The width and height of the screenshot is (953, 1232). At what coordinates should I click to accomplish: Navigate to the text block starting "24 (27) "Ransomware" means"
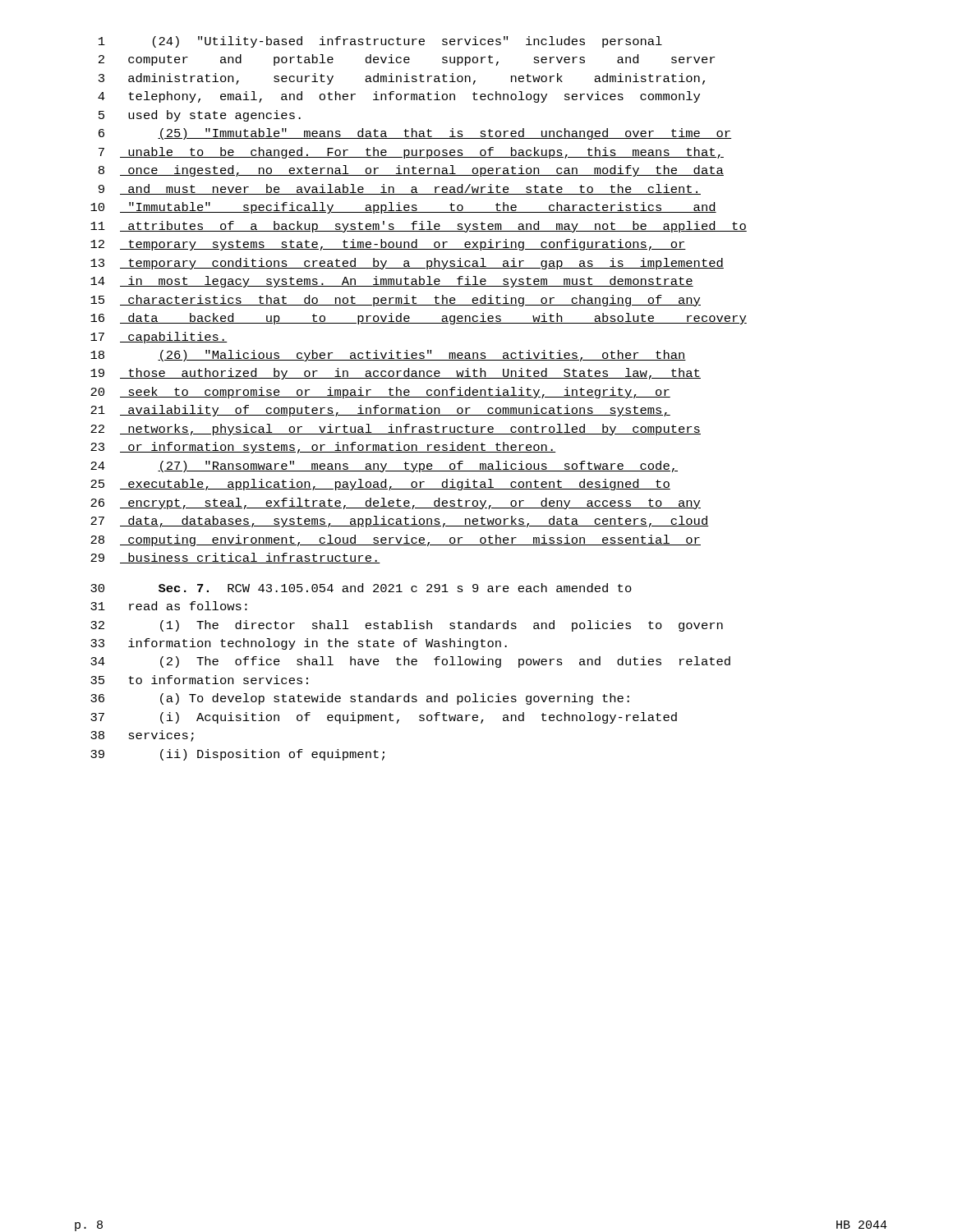click(x=481, y=513)
